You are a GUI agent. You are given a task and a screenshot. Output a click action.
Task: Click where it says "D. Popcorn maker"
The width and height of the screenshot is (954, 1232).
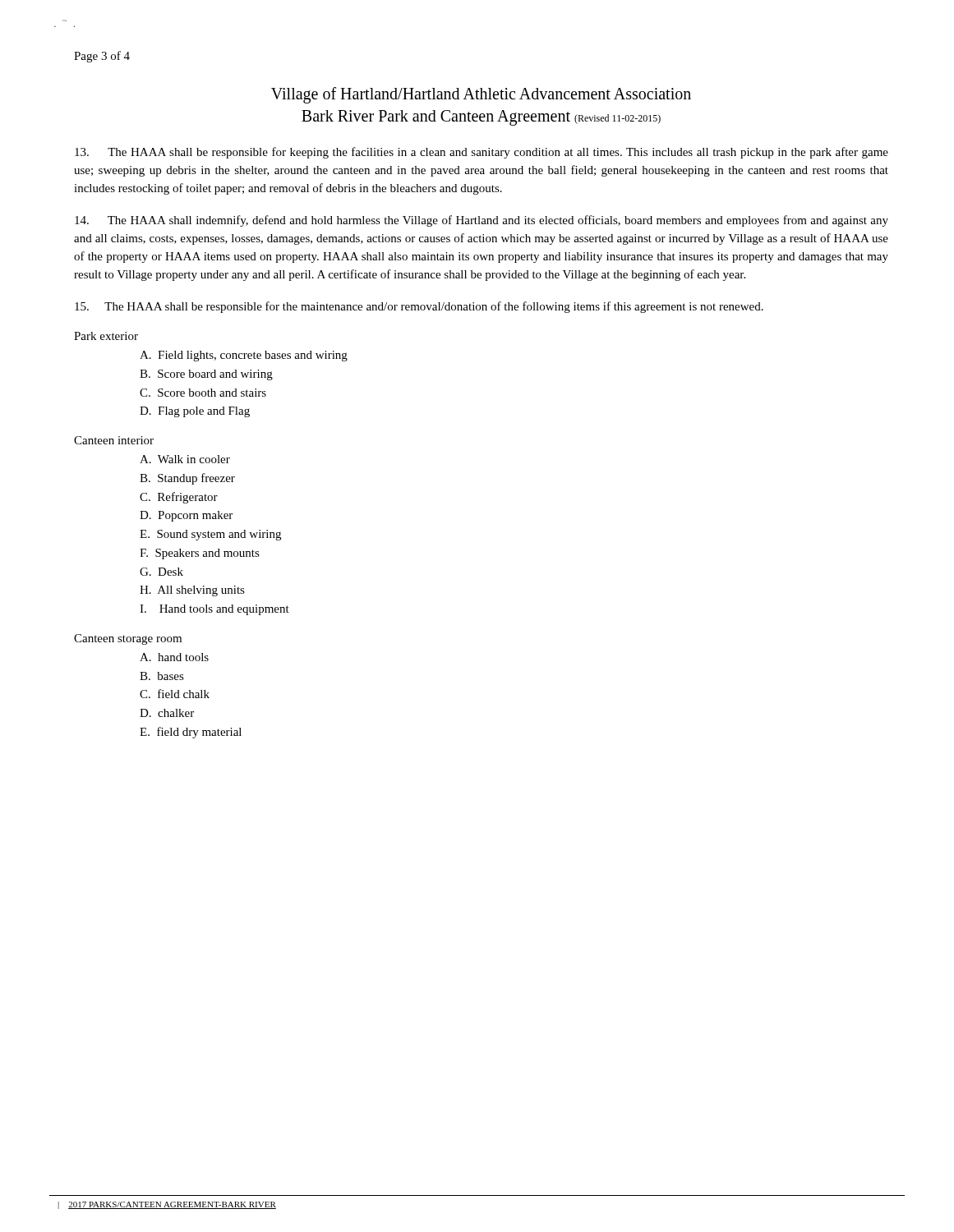(x=186, y=515)
